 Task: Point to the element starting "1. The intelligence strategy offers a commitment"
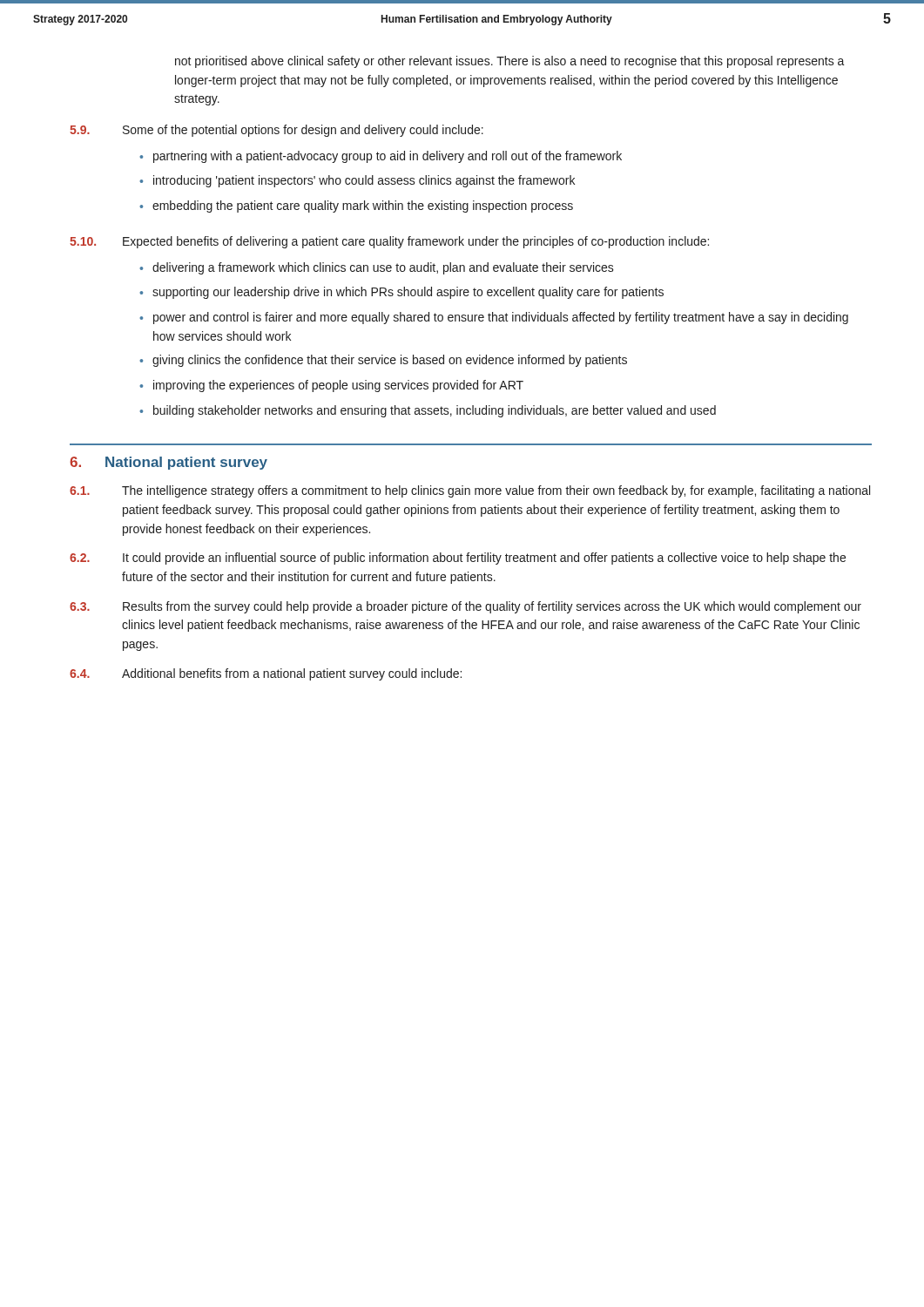[x=471, y=510]
